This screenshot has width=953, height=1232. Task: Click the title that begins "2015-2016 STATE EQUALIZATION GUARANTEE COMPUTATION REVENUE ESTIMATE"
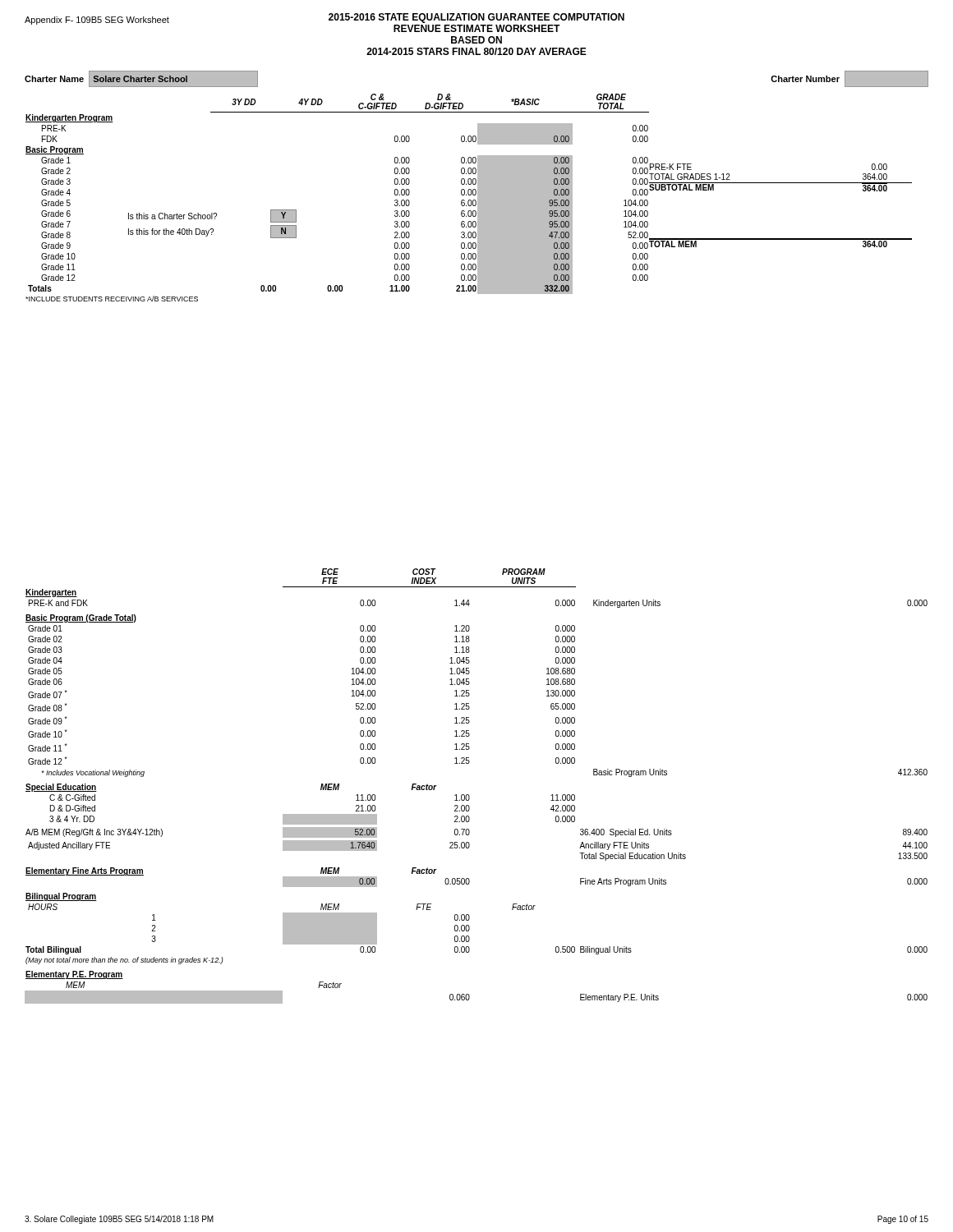click(x=476, y=34)
